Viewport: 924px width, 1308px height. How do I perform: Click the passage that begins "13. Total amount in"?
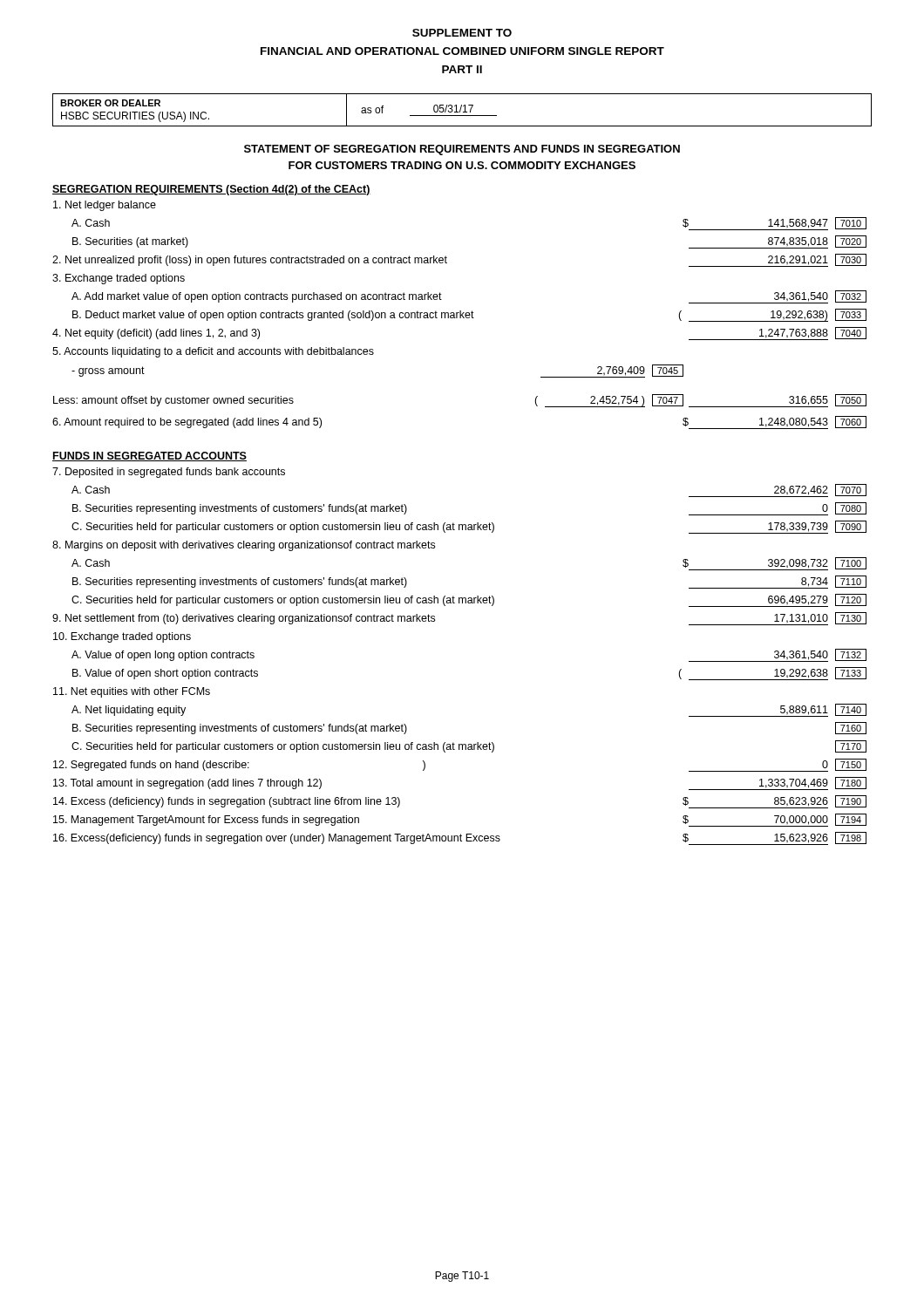coord(182,783)
